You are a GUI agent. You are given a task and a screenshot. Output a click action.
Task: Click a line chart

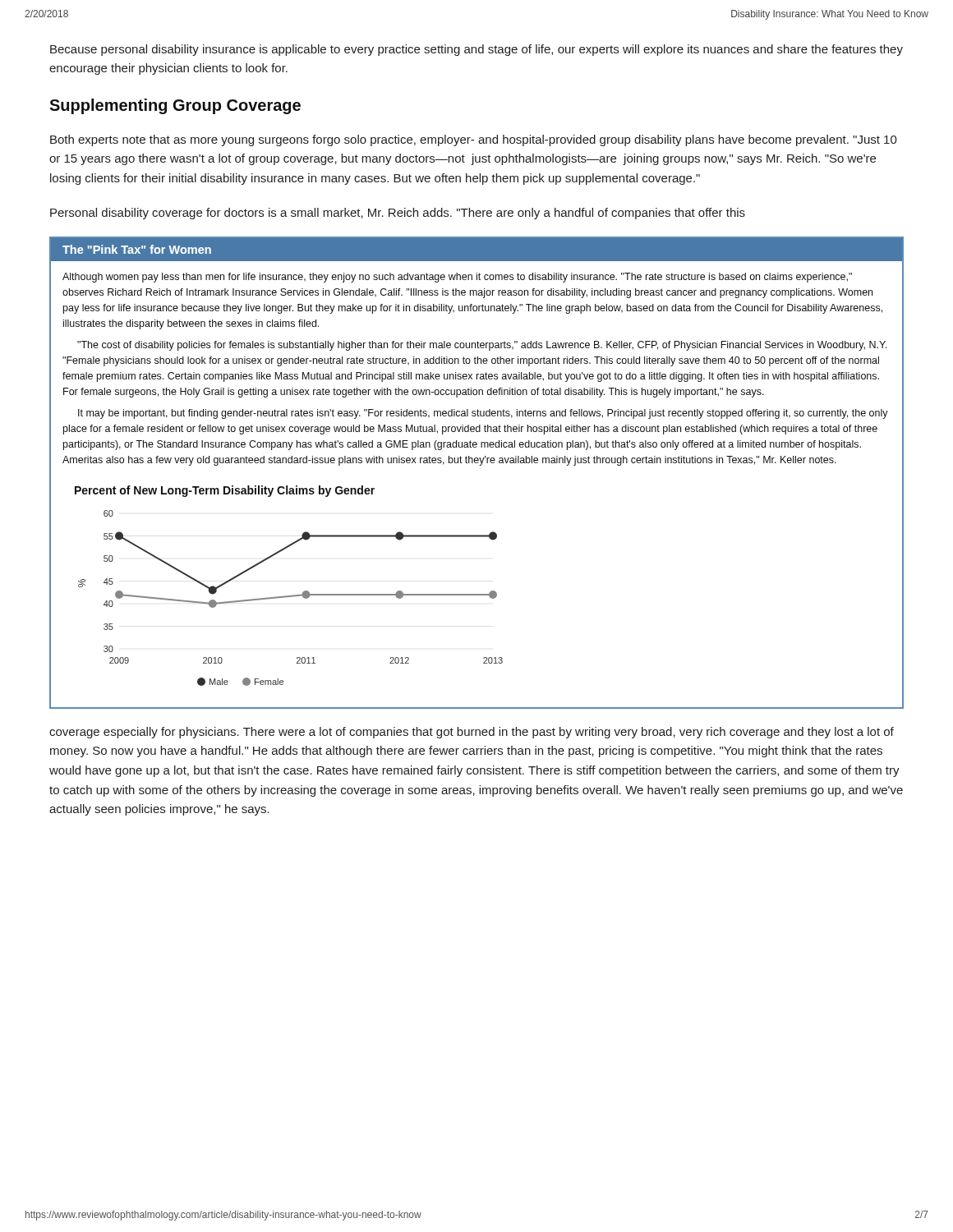[x=476, y=589]
